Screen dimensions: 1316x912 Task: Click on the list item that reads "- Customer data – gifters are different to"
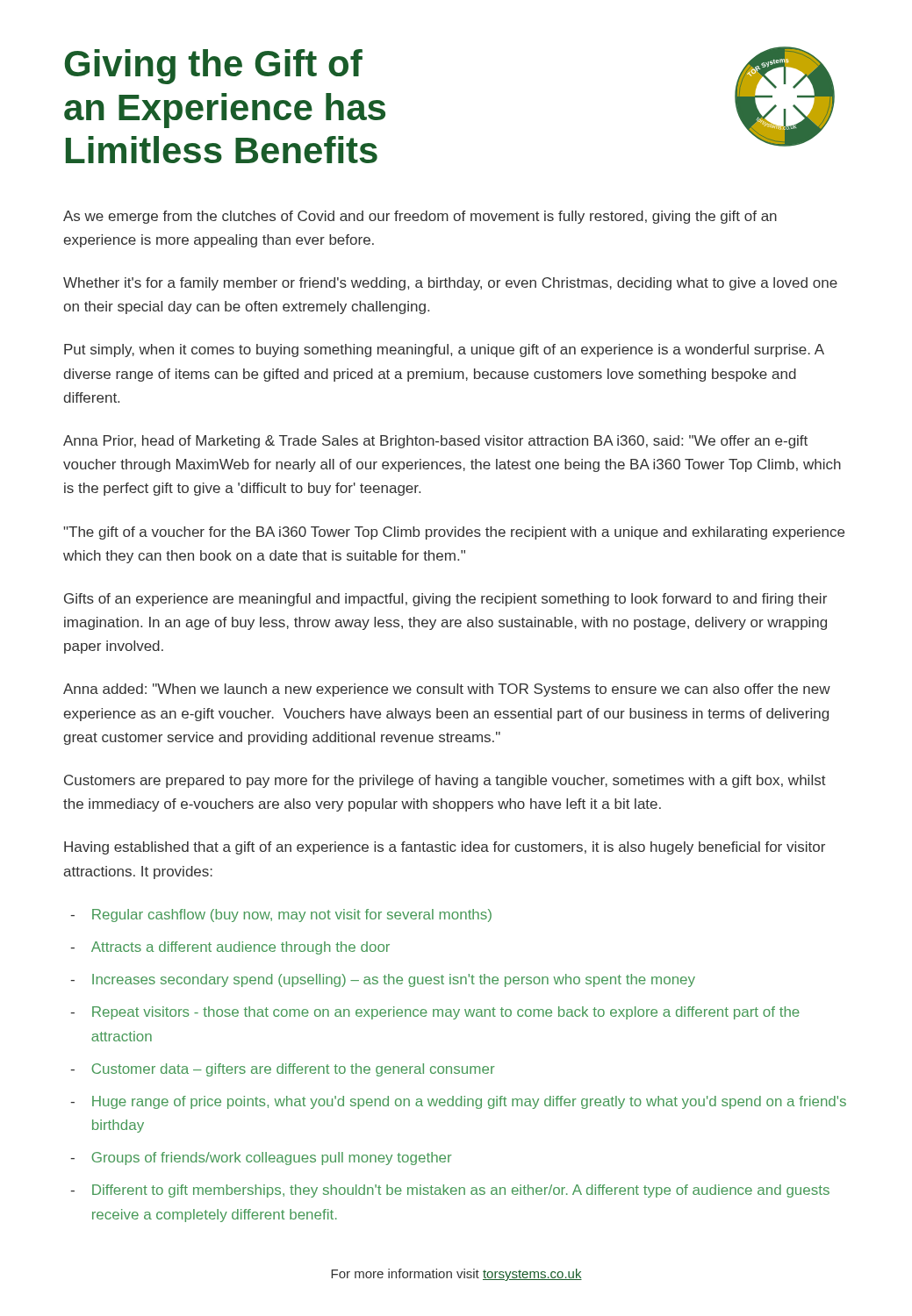pos(282,1069)
